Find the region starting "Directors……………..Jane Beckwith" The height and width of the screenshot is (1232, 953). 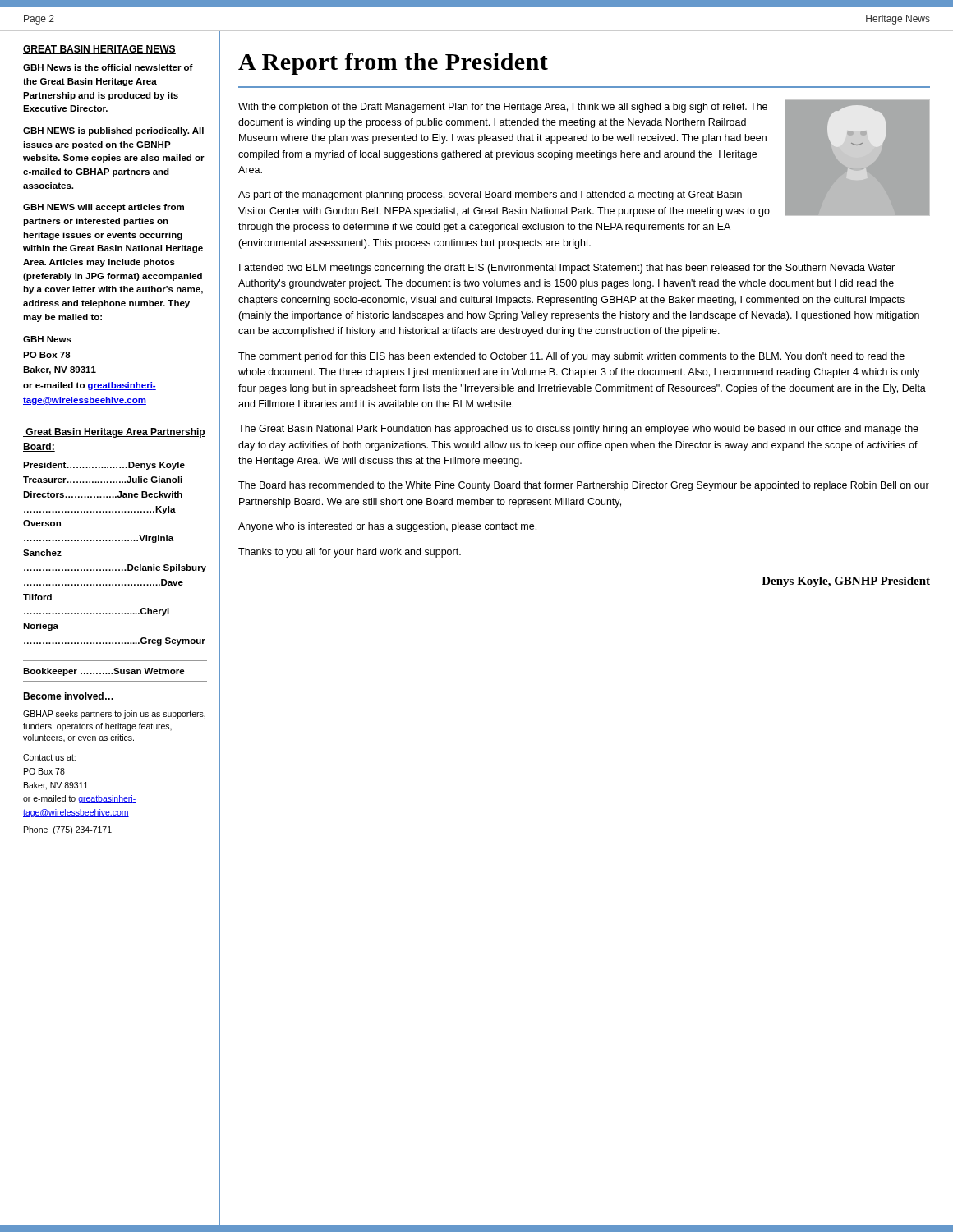coord(103,495)
